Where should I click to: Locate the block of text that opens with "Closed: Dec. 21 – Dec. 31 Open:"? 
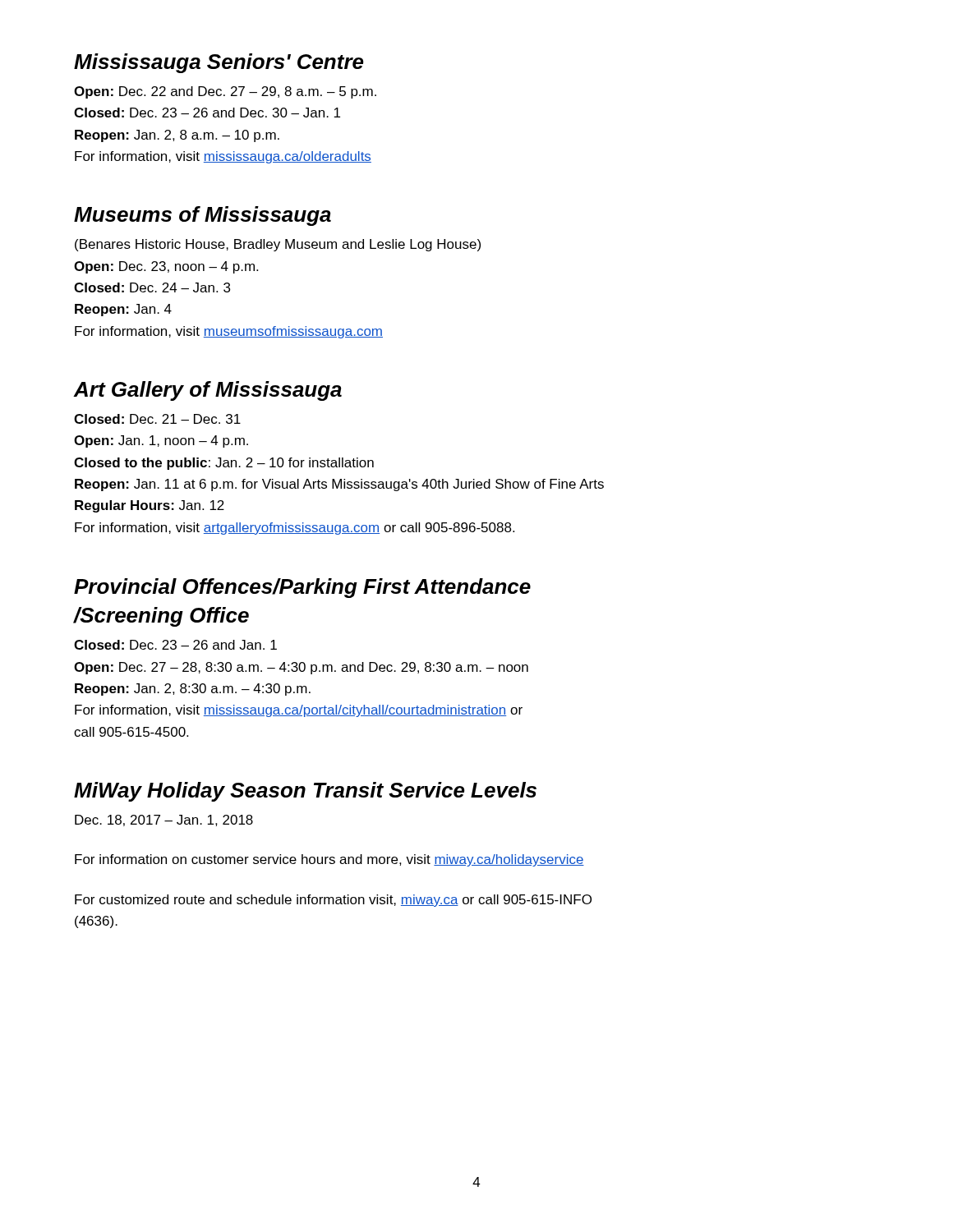tap(476, 474)
